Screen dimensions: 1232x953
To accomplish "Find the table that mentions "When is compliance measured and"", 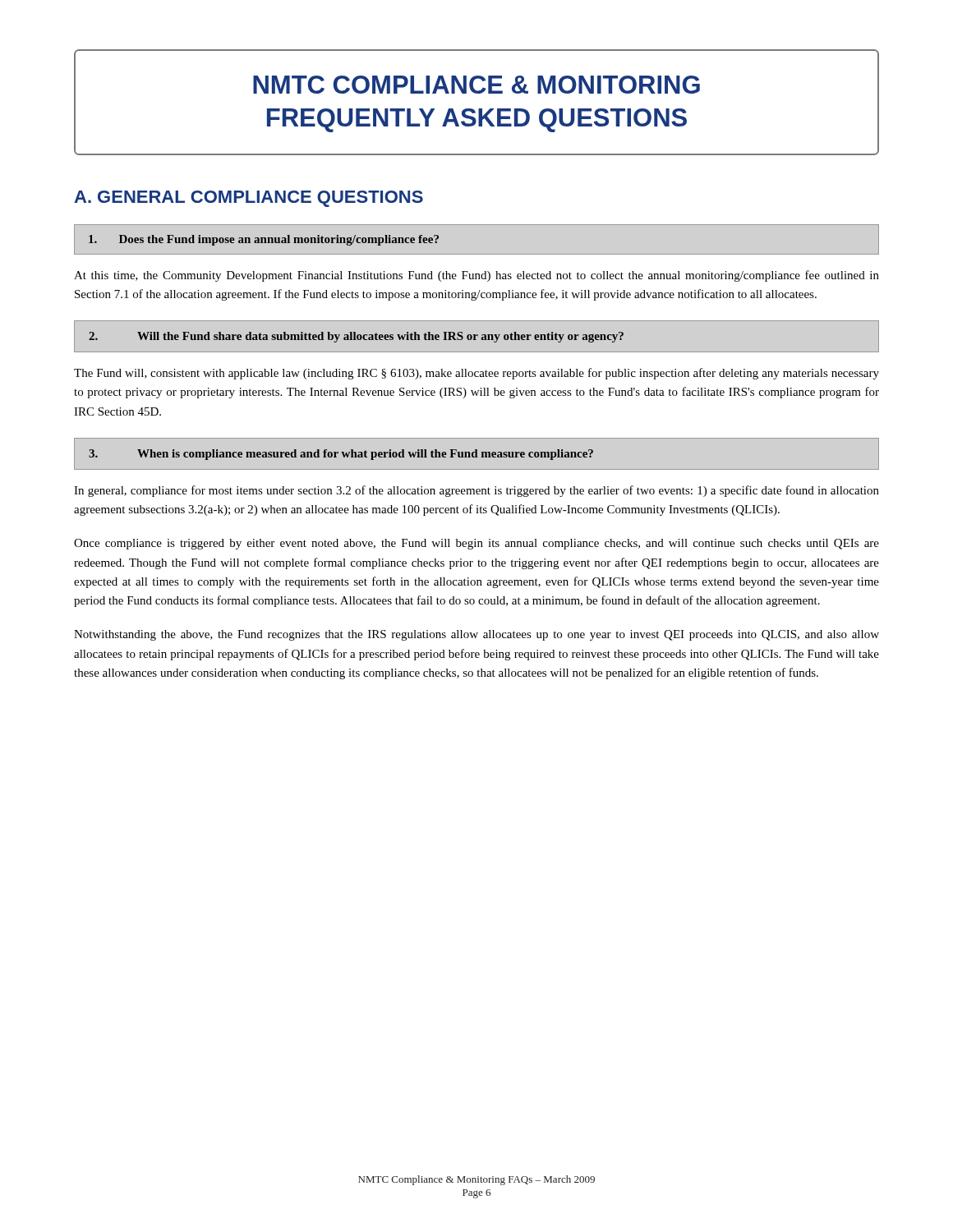I will pyautogui.click(x=476, y=454).
